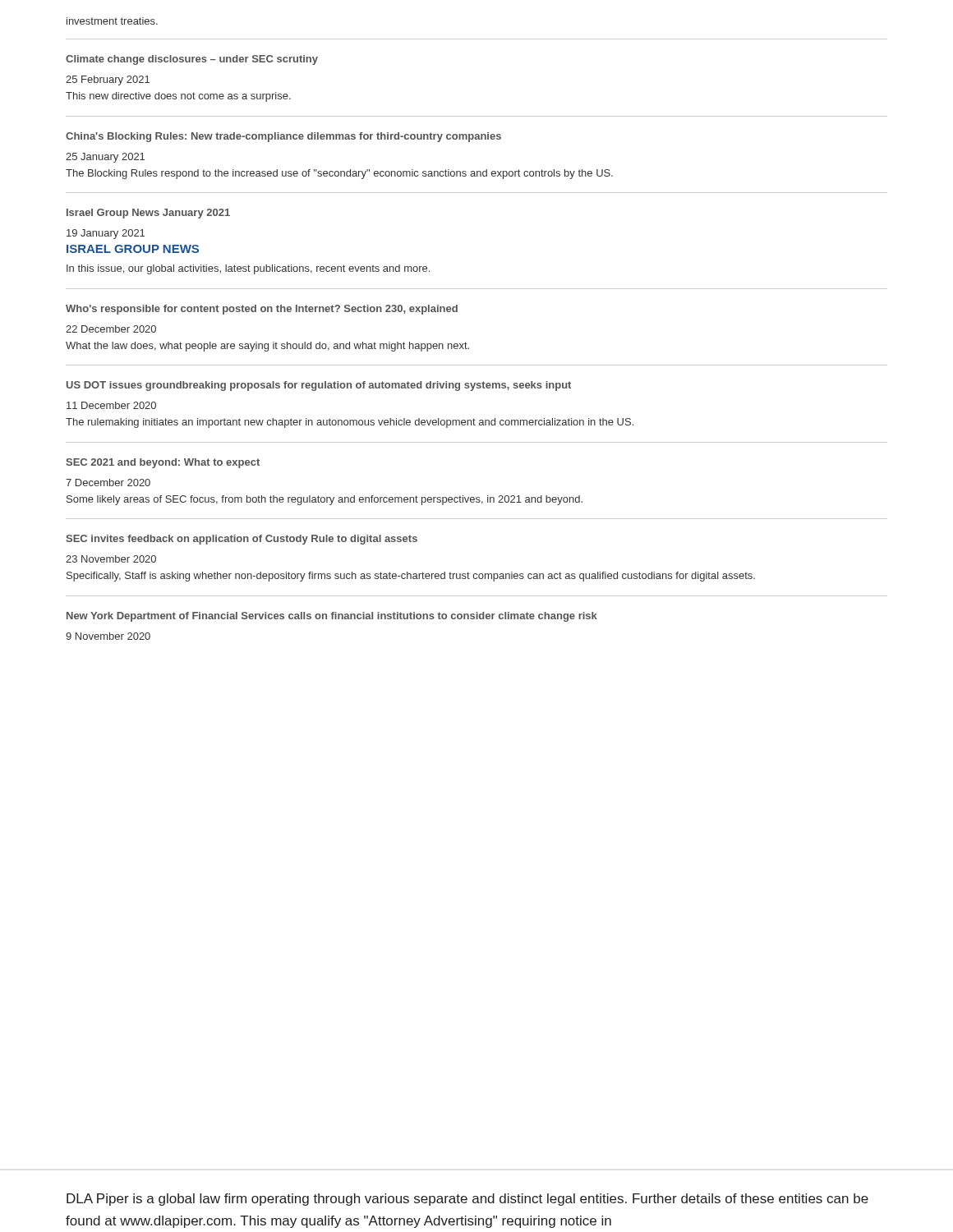Point to the section header beginning "SEC invites feedback on application of Custody"
This screenshot has width=953, height=1232.
[242, 540]
